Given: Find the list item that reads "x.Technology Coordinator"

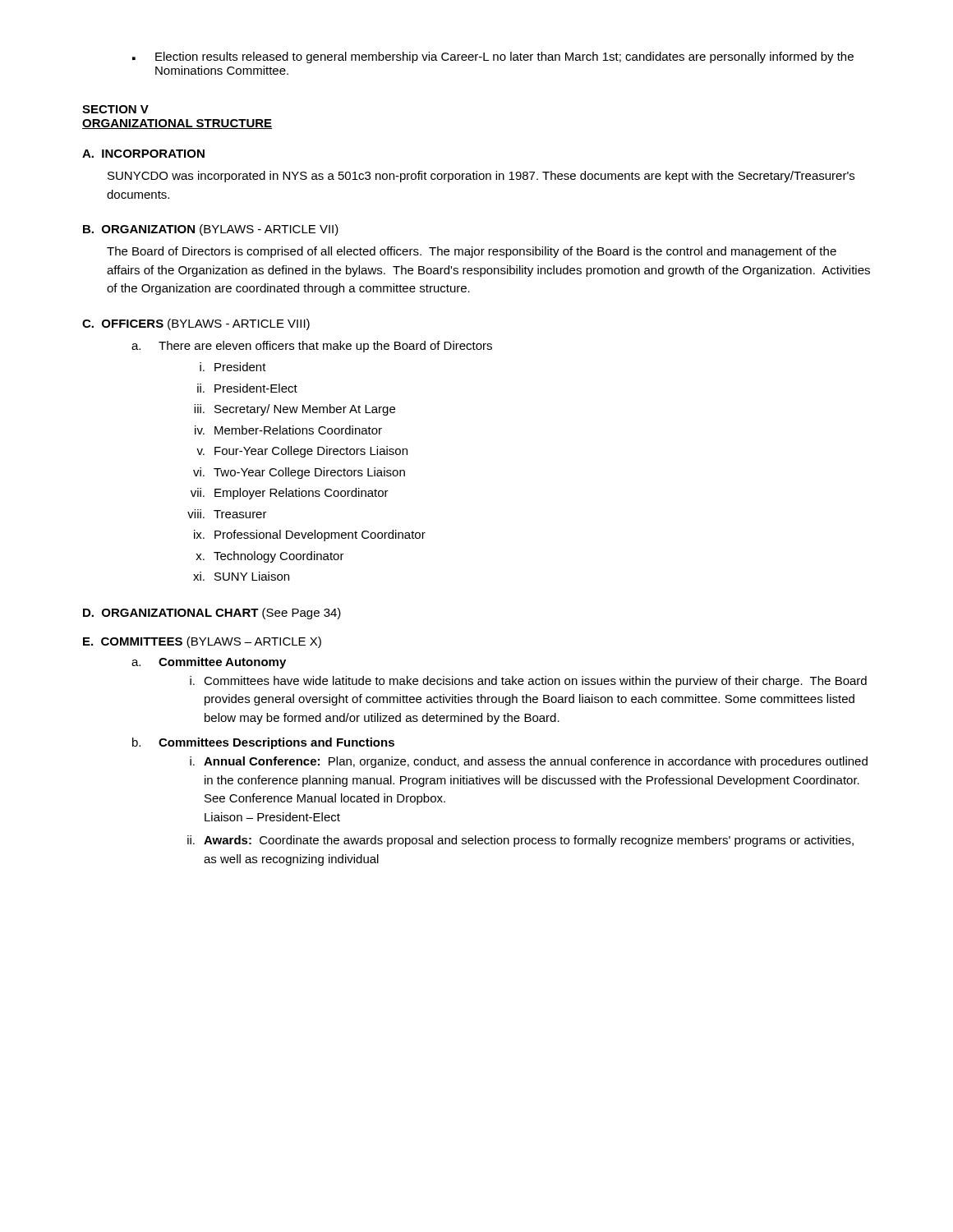Looking at the screenshot, I should [270, 557].
